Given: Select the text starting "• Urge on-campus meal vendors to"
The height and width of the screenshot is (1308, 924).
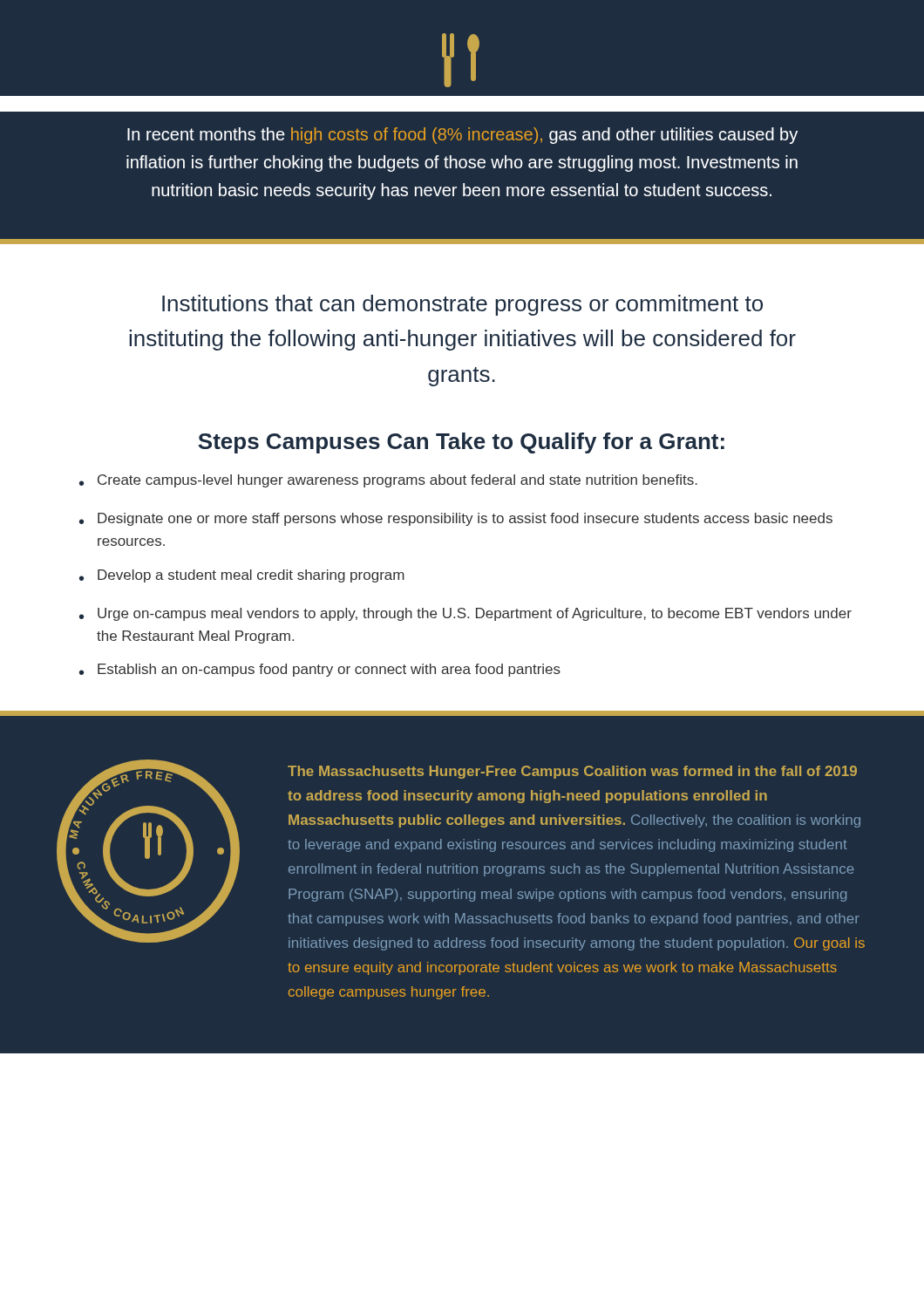Looking at the screenshot, I should pyautogui.click(x=466, y=625).
